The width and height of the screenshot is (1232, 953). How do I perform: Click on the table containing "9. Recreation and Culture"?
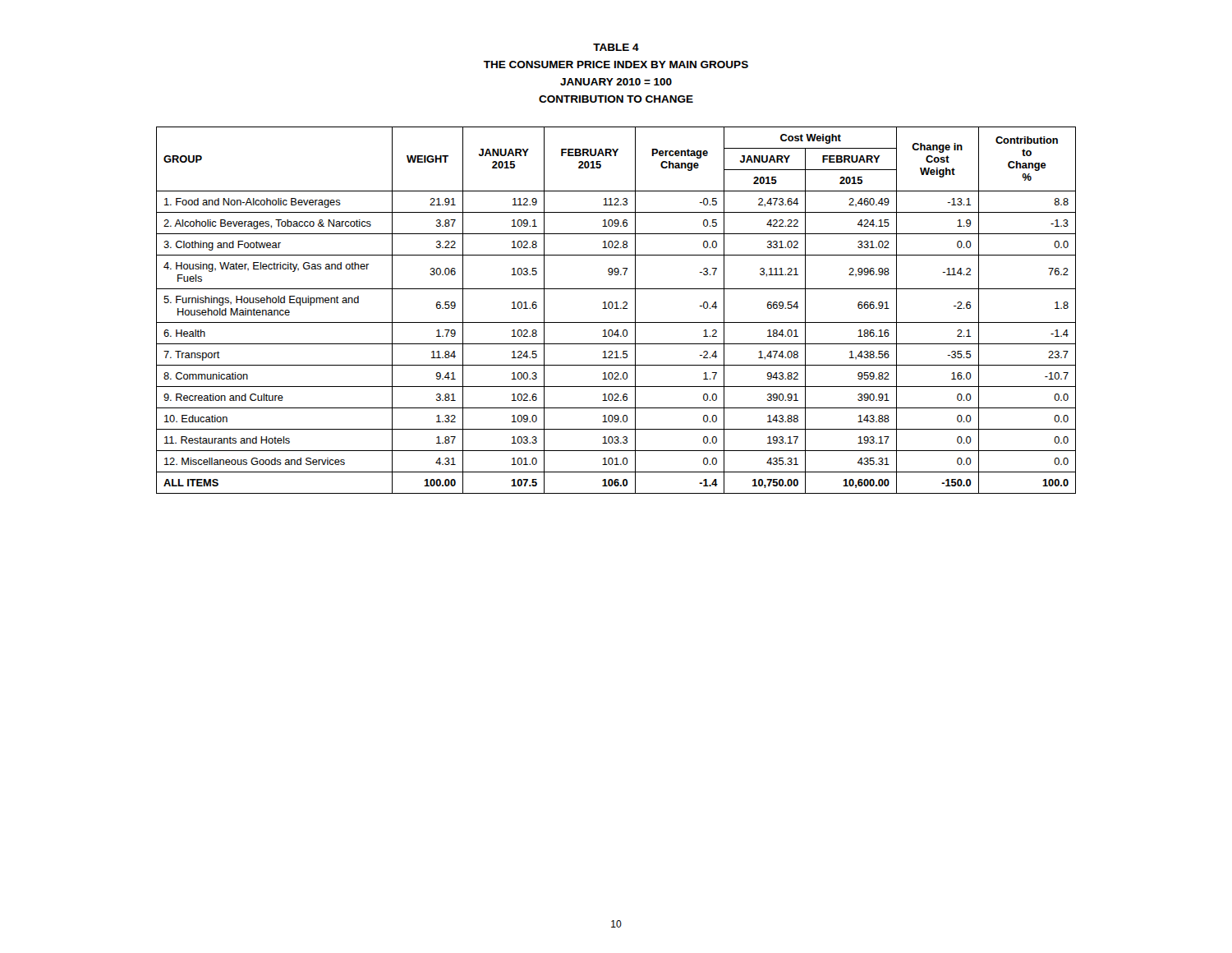pos(616,310)
